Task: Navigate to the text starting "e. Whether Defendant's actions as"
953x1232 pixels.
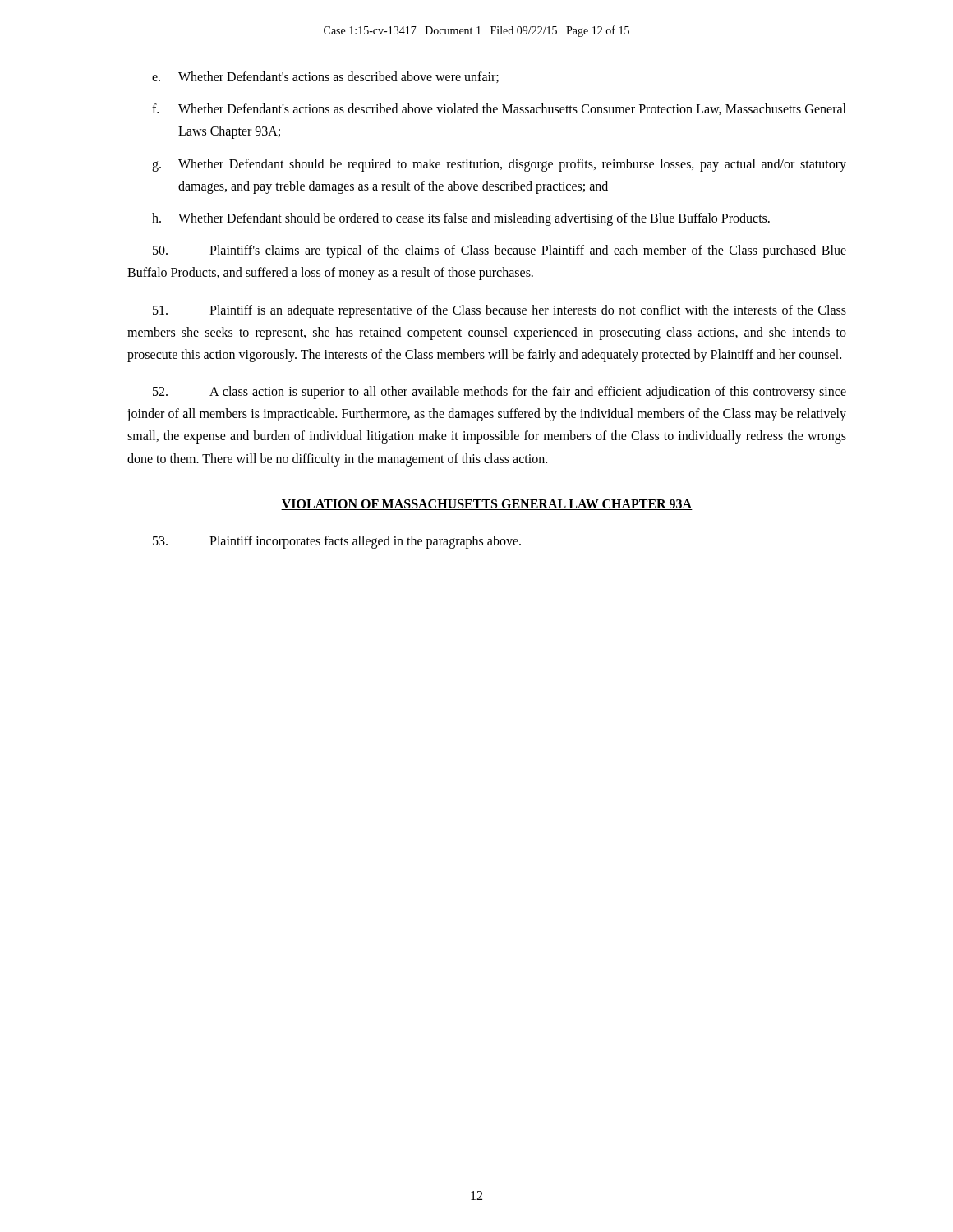Action: (499, 77)
